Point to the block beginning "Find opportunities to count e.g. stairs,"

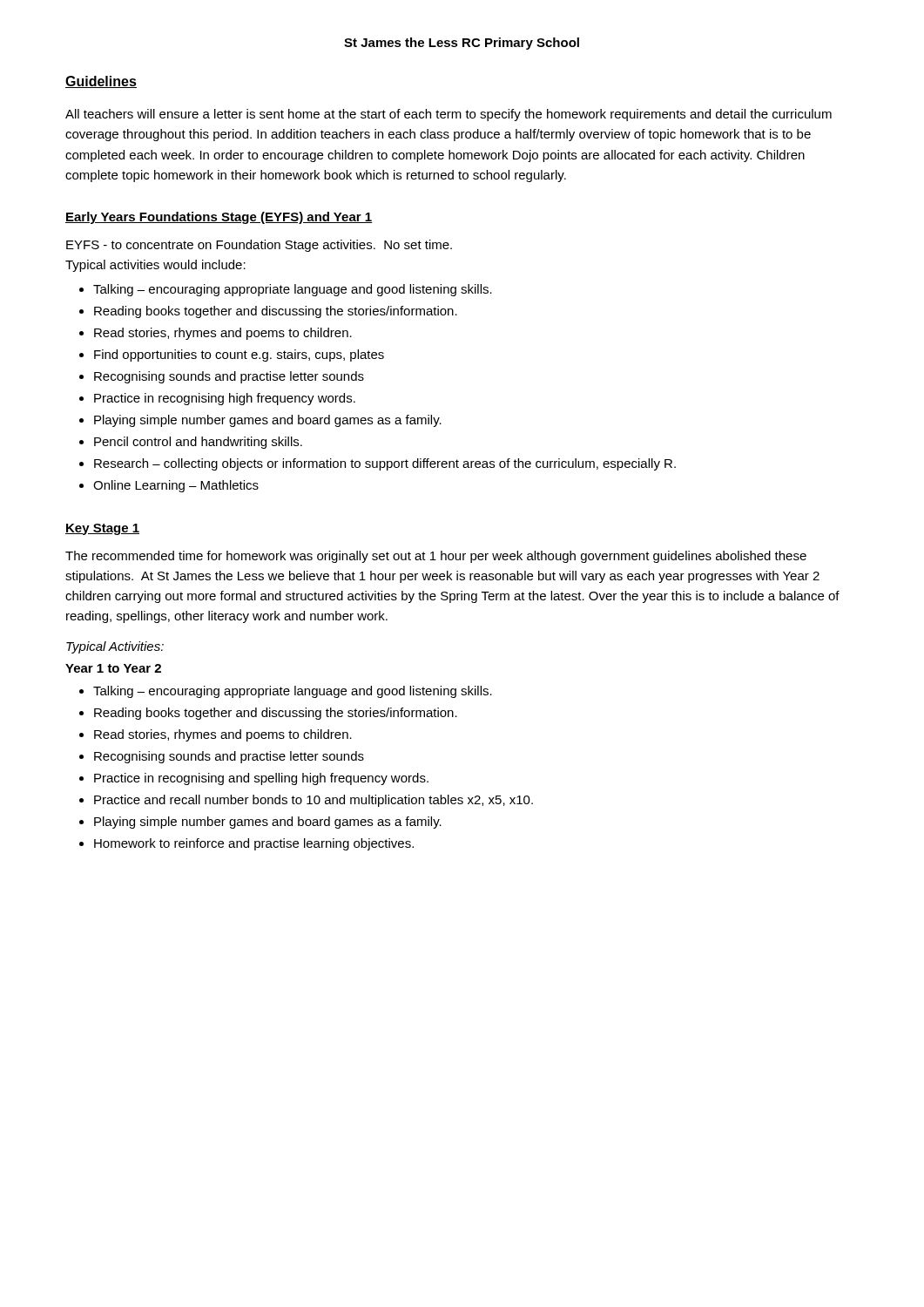[239, 354]
